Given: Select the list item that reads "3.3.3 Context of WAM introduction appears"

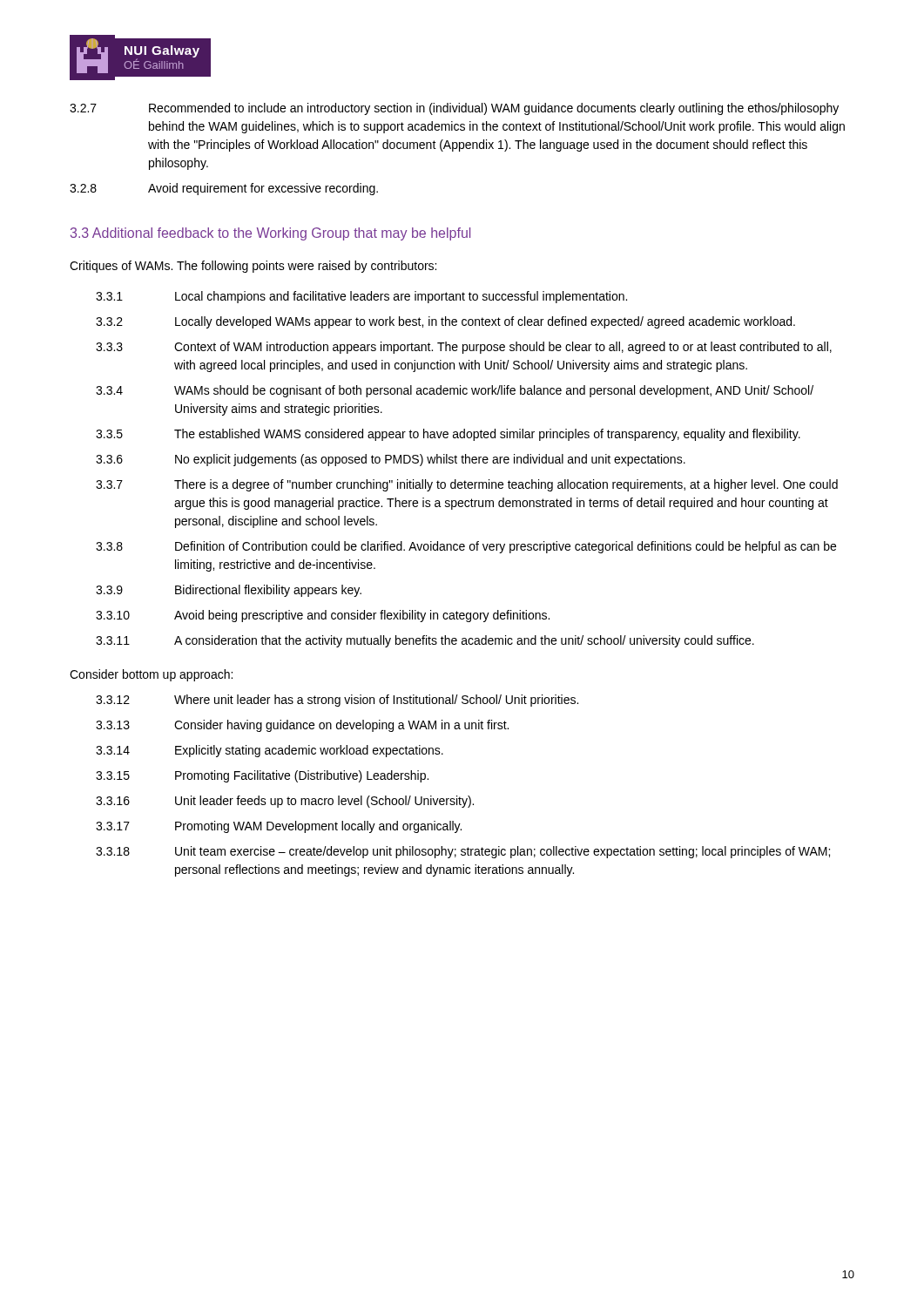Looking at the screenshot, I should 475,356.
